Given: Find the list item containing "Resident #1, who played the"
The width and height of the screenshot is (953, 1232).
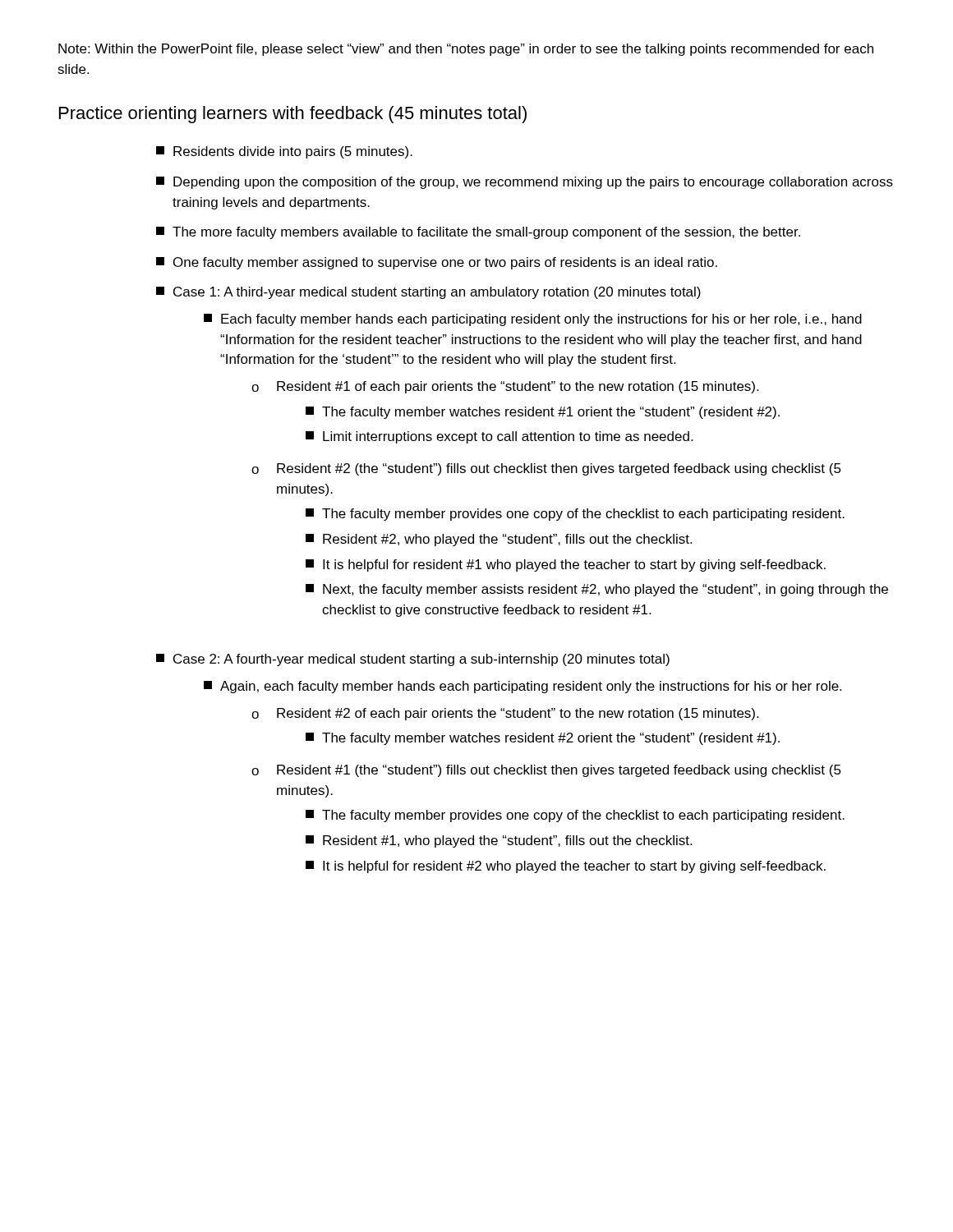Looking at the screenshot, I should point(499,841).
